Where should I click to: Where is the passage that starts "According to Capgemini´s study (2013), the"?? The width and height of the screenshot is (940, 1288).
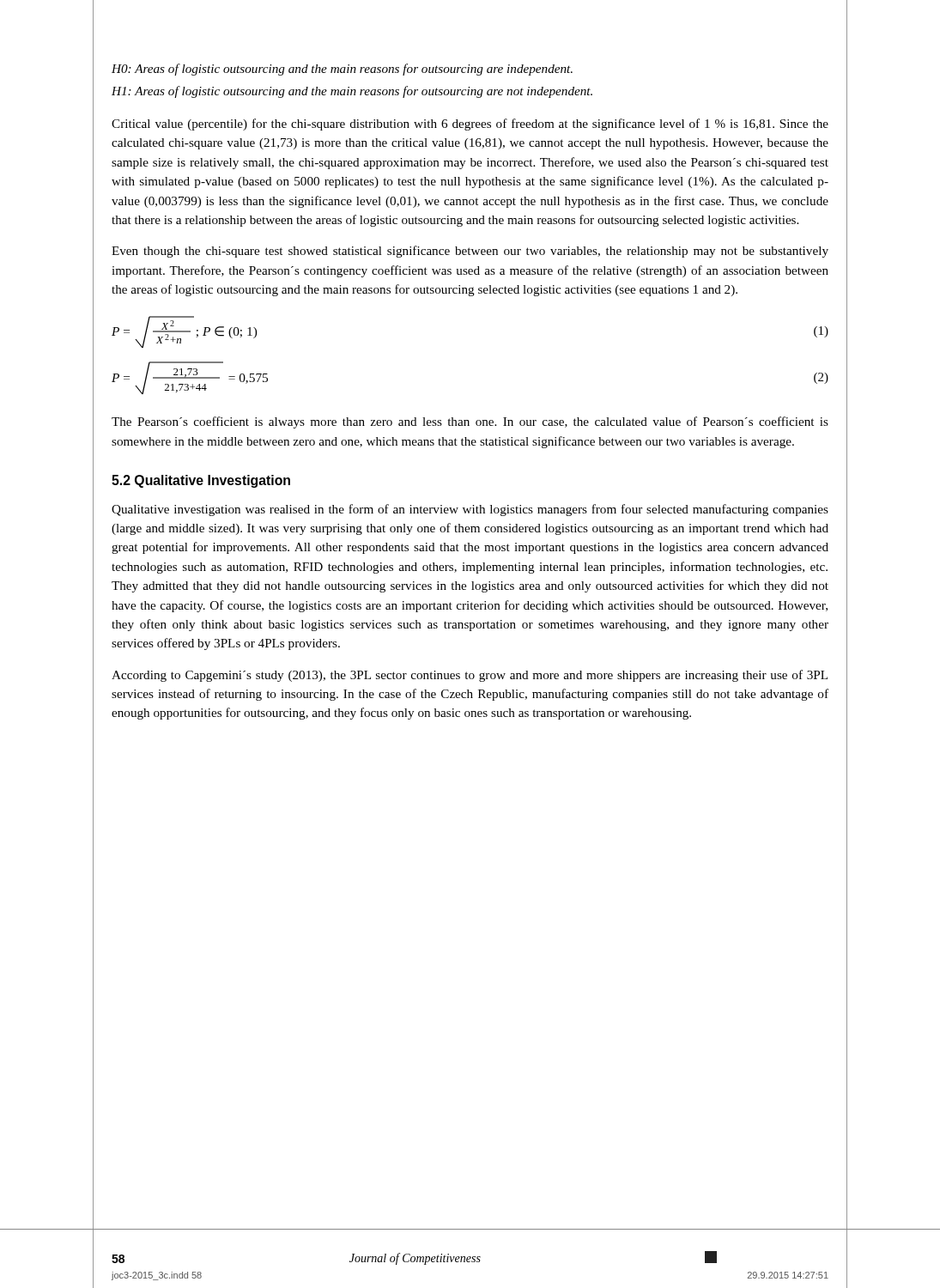(x=470, y=693)
